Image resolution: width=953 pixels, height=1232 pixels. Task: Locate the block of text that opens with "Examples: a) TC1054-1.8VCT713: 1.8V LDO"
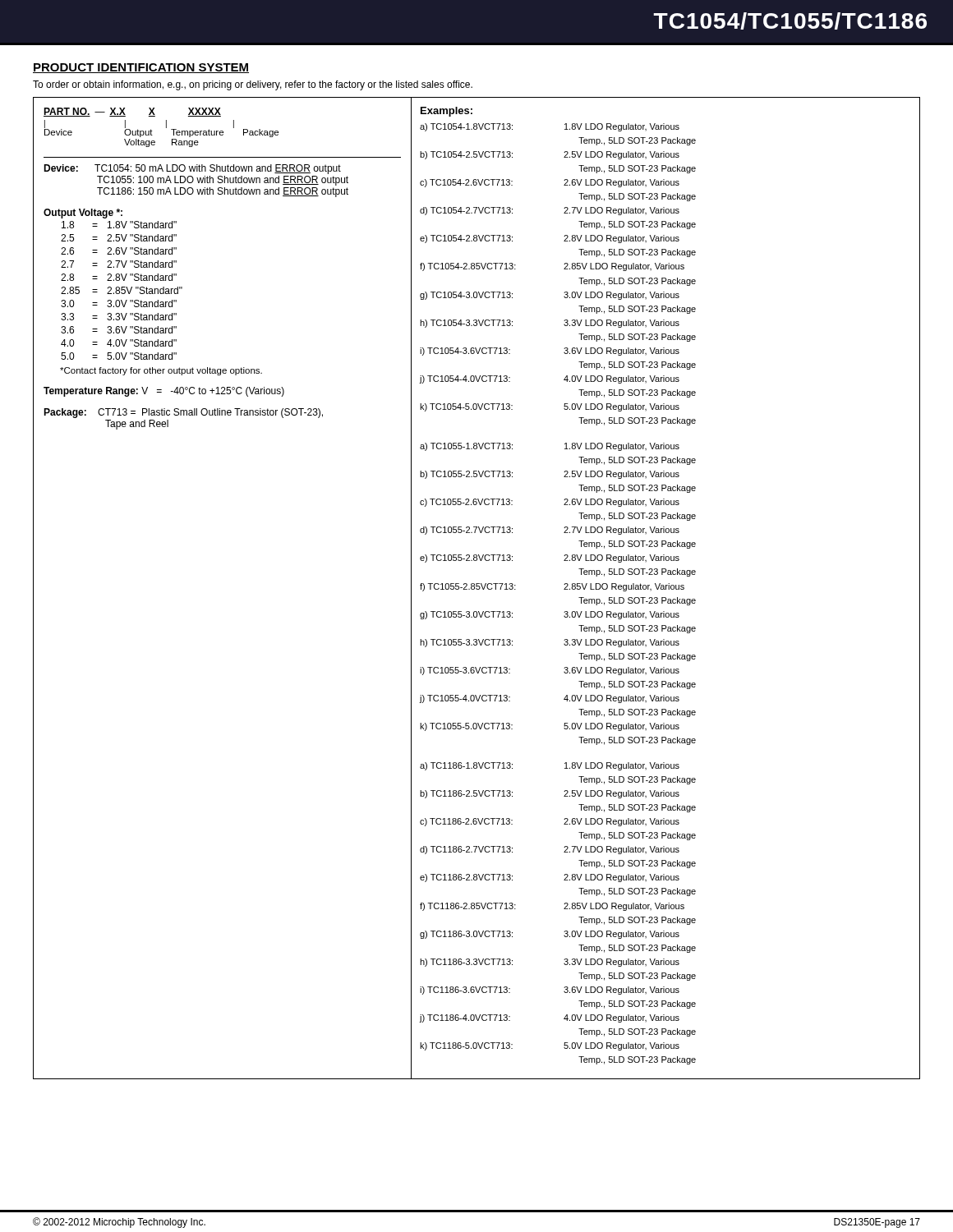click(x=665, y=586)
